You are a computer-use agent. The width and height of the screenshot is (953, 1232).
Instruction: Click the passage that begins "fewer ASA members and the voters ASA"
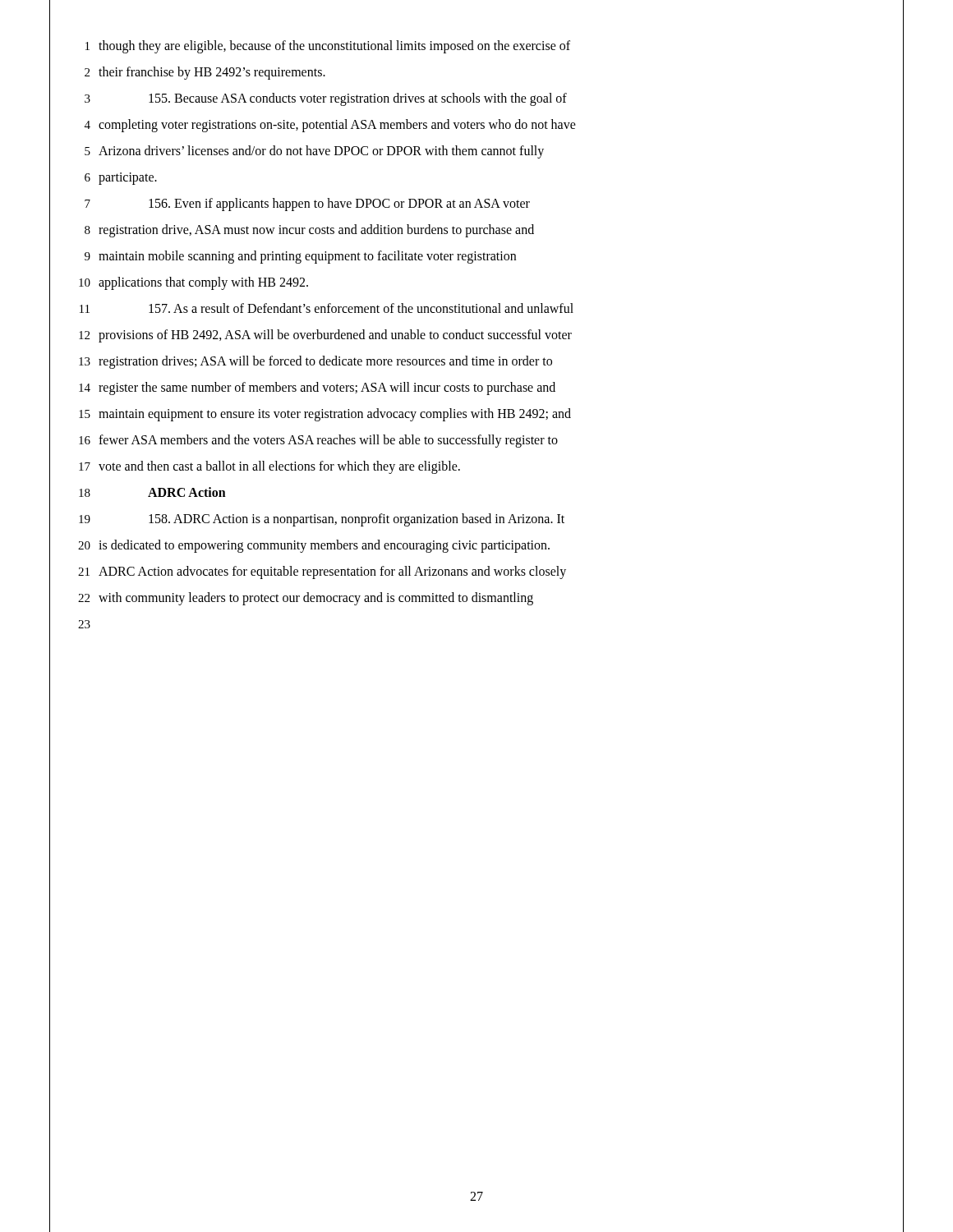pyautogui.click(x=328, y=440)
